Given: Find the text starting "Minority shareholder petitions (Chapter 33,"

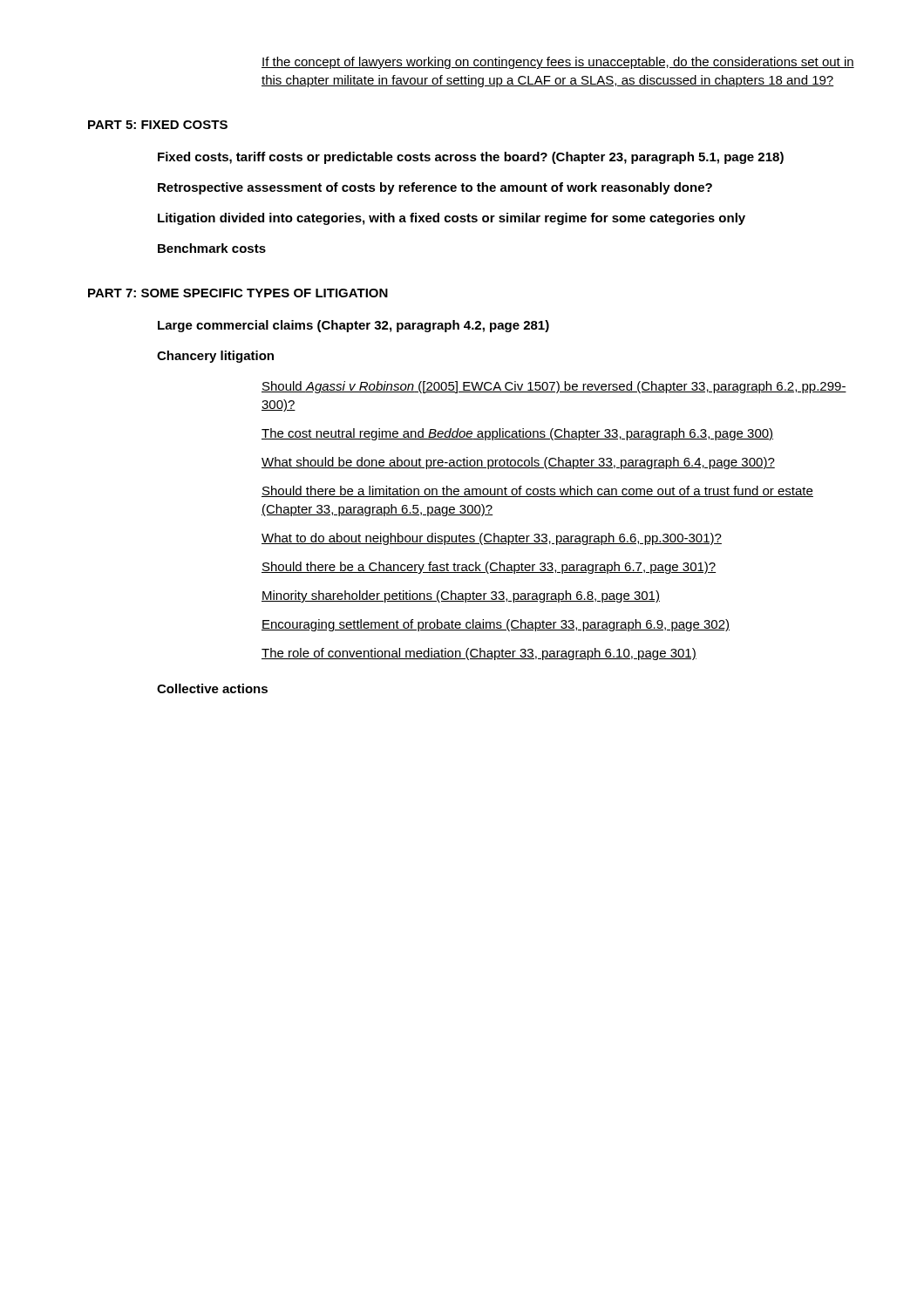Looking at the screenshot, I should 461,595.
